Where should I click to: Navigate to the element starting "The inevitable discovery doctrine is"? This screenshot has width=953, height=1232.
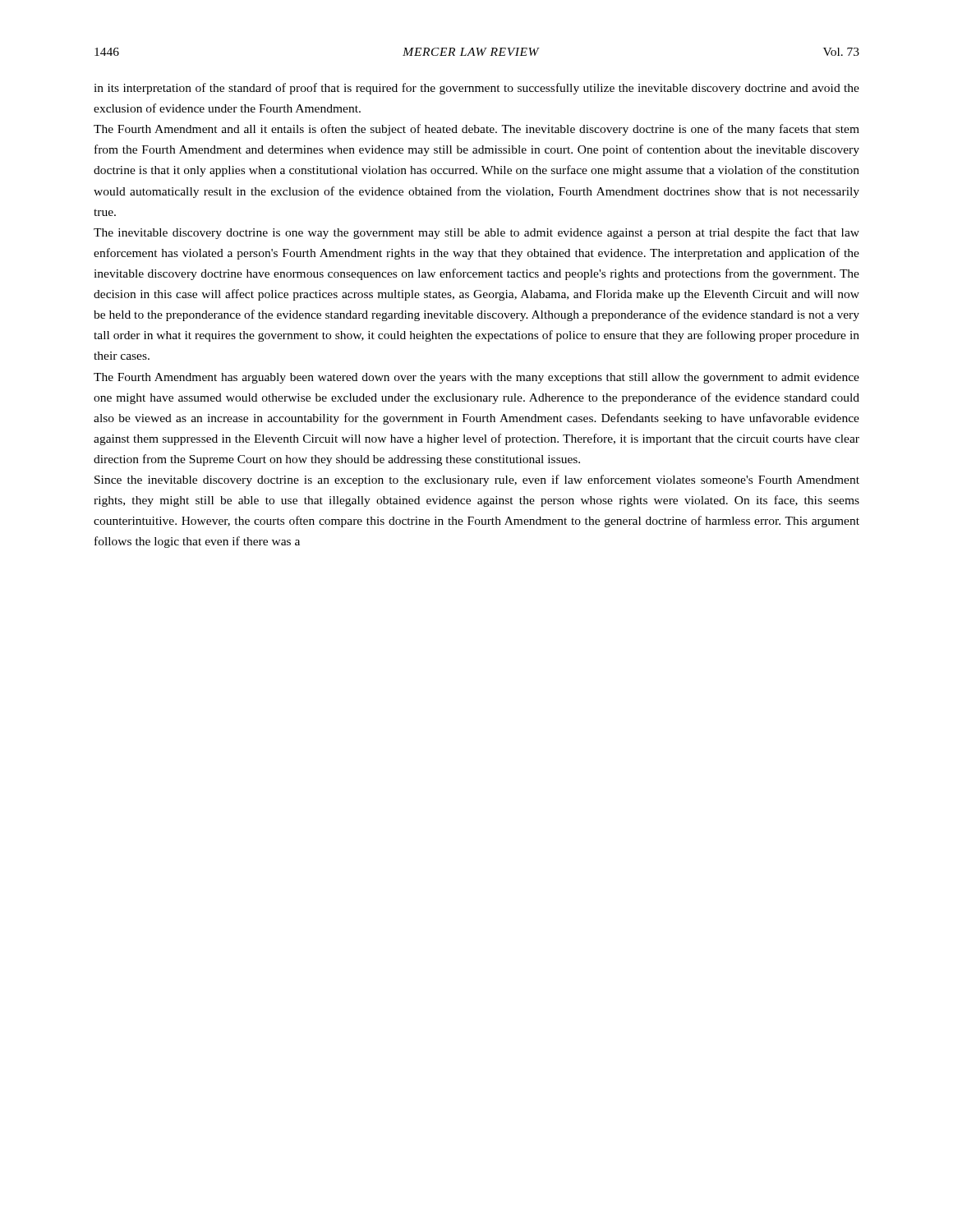pyautogui.click(x=476, y=294)
